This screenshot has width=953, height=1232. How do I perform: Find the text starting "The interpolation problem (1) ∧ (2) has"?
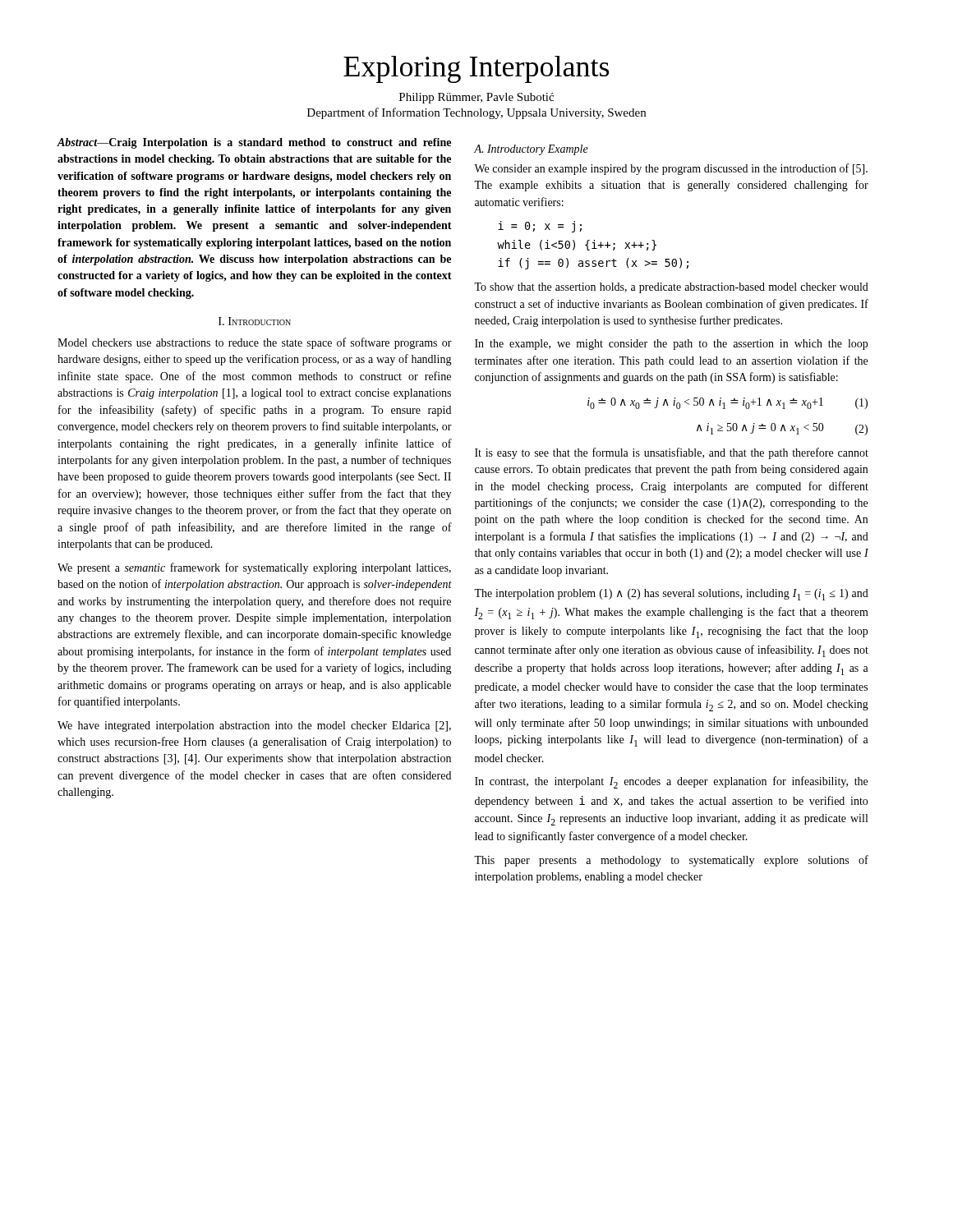coord(671,676)
